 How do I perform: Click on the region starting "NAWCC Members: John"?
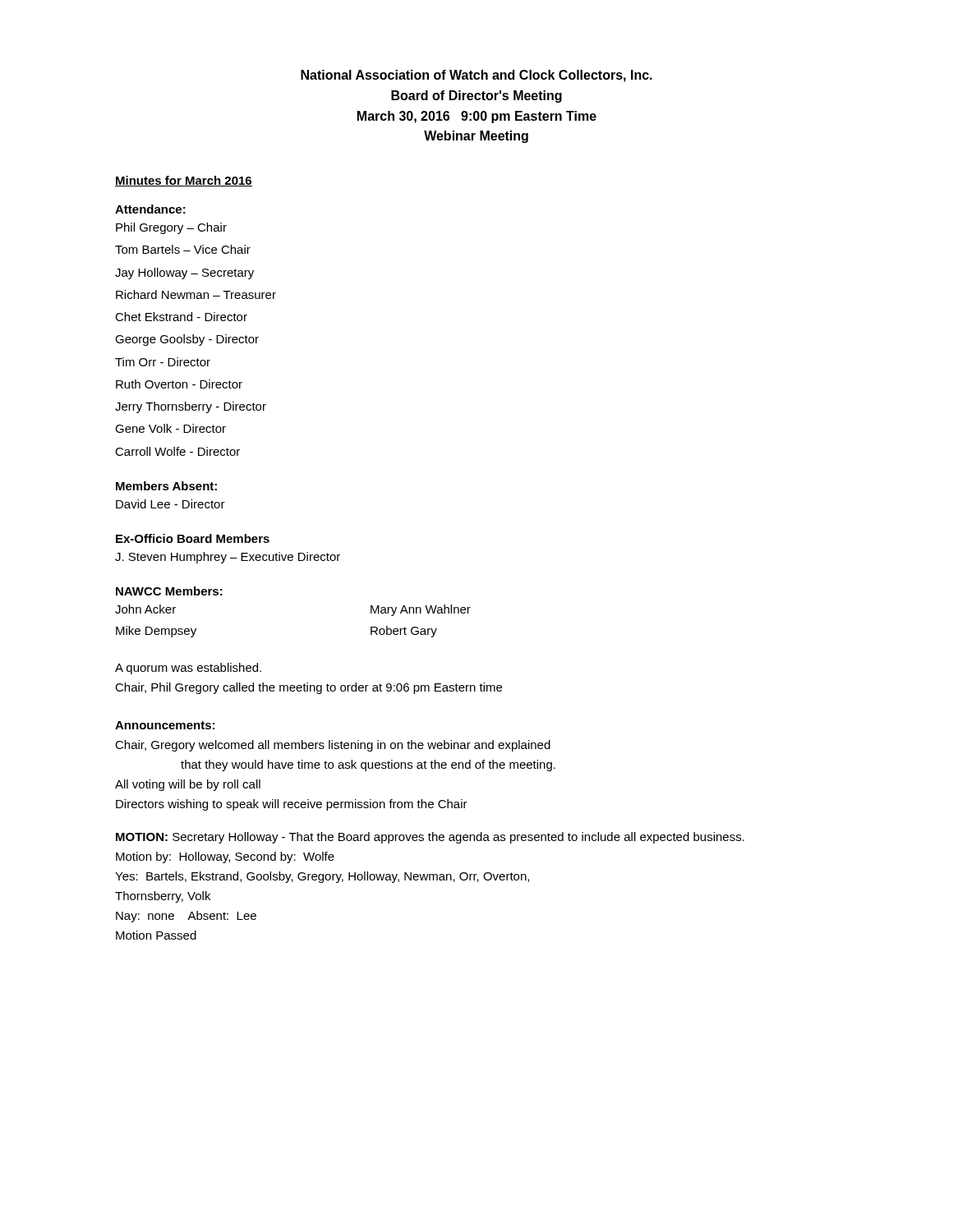click(476, 612)
